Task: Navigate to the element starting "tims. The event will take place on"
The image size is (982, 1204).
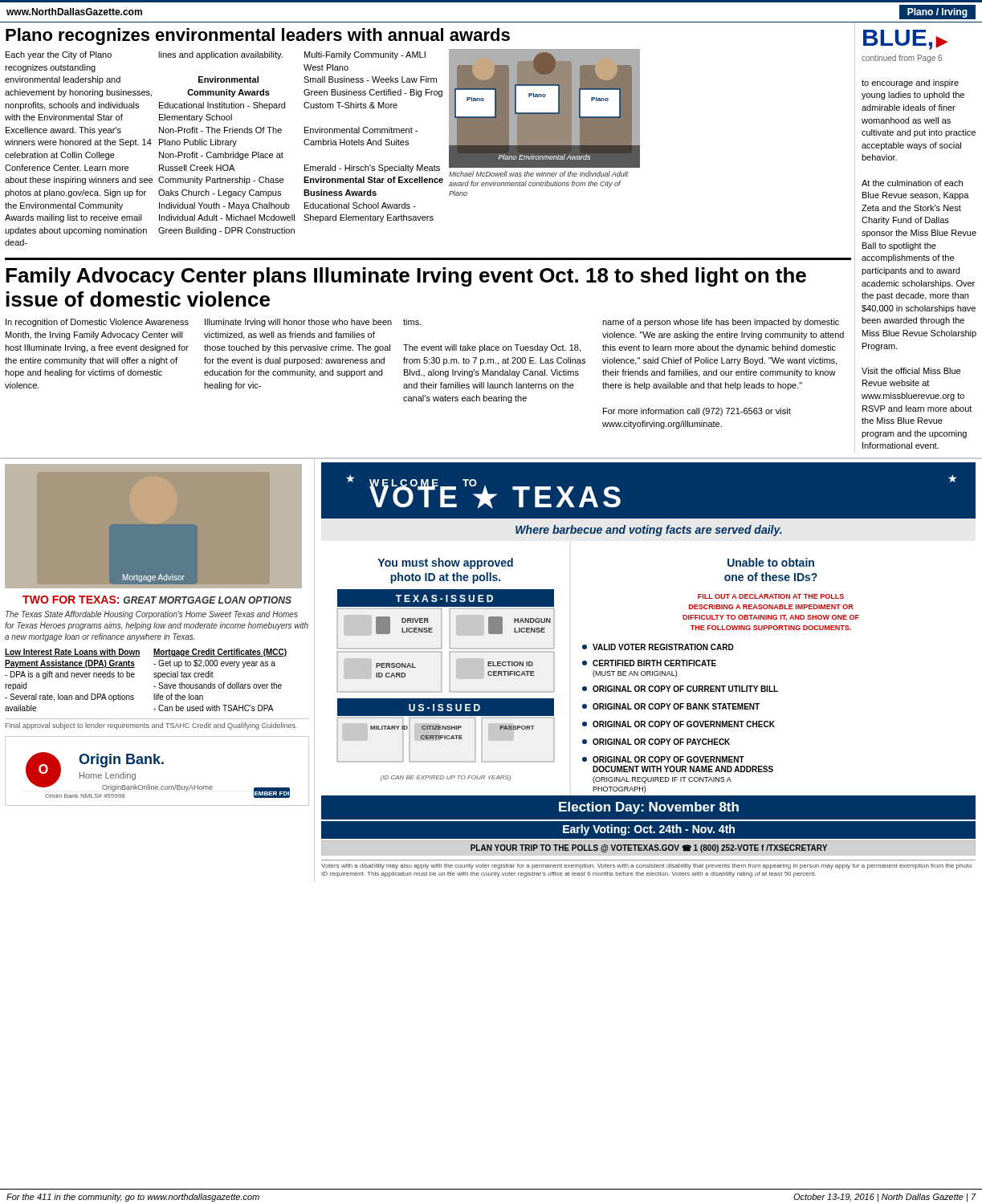Action: 494,360
